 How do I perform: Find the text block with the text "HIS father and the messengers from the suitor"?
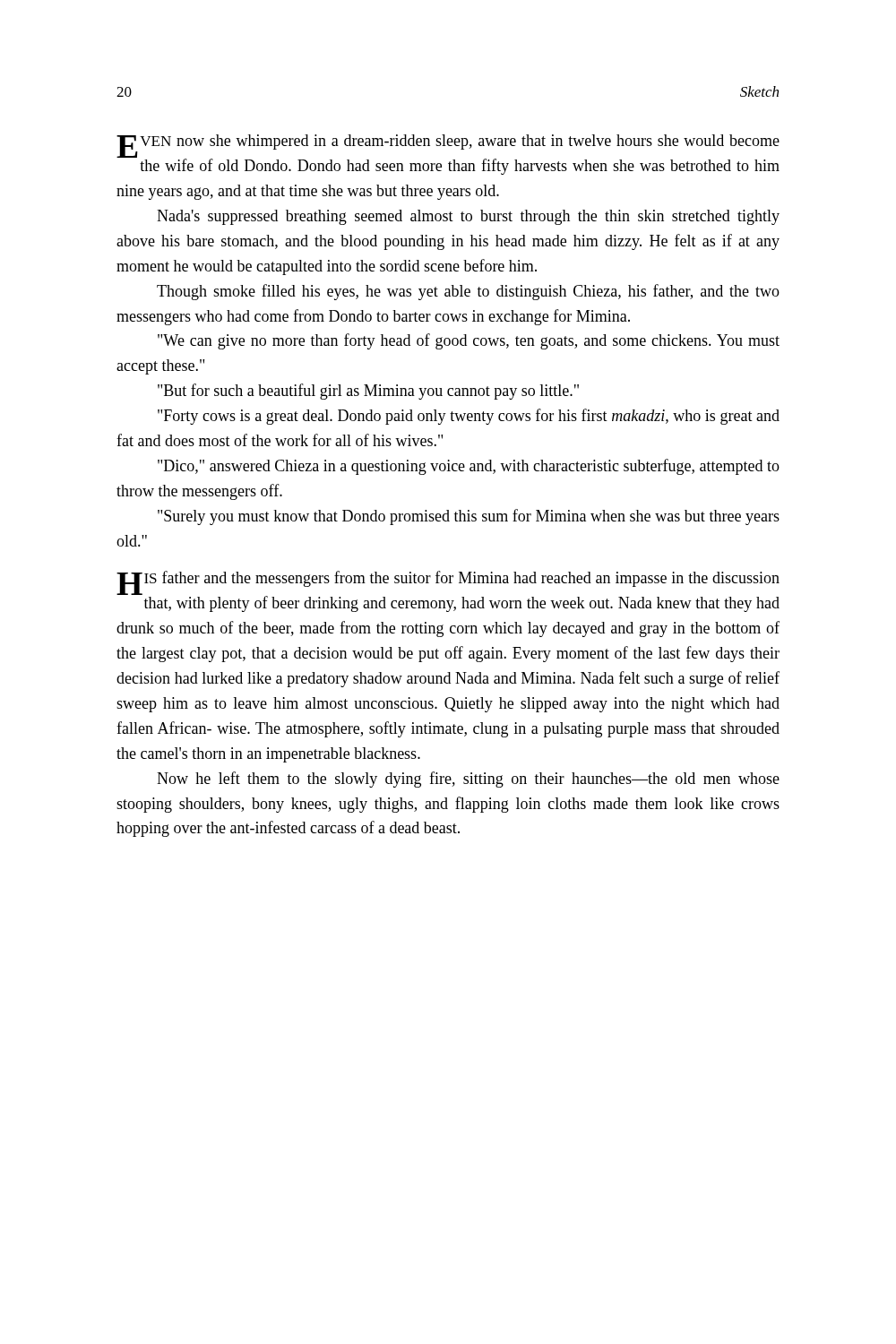[448, 667]
